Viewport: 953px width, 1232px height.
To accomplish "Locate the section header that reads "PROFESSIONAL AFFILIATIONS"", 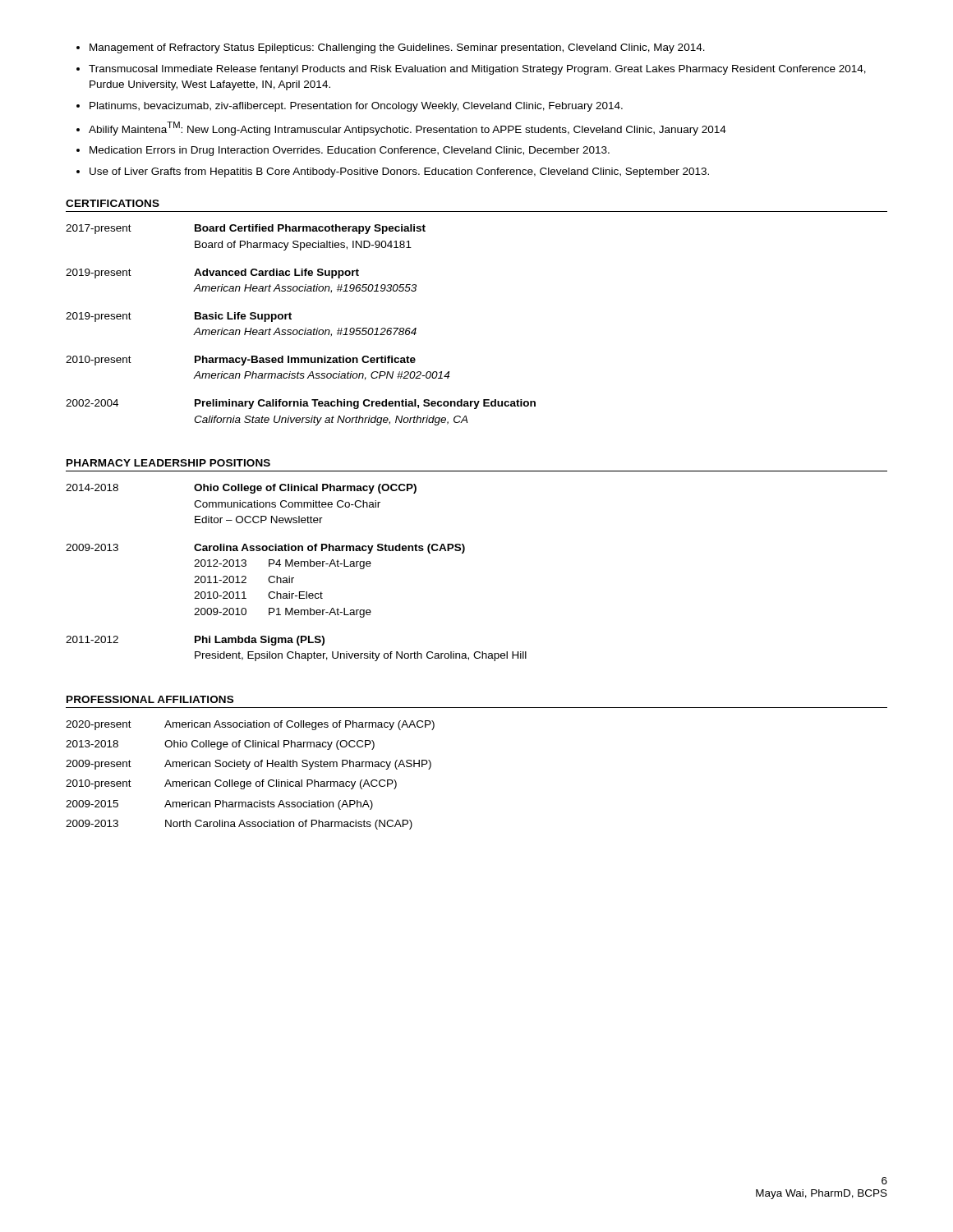I will pos(150,699).
